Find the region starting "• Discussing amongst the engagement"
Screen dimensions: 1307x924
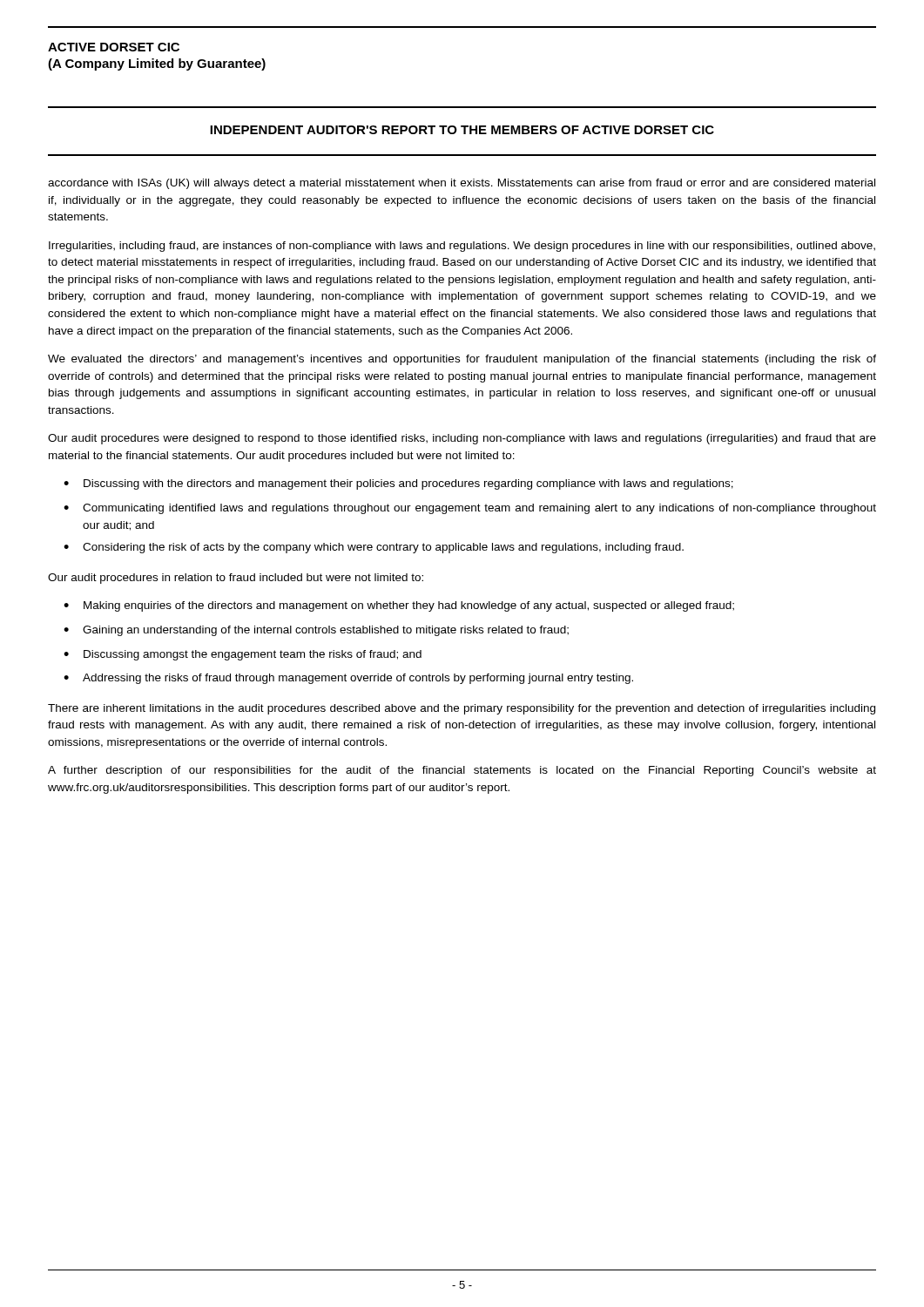click(x=243, y=655)
